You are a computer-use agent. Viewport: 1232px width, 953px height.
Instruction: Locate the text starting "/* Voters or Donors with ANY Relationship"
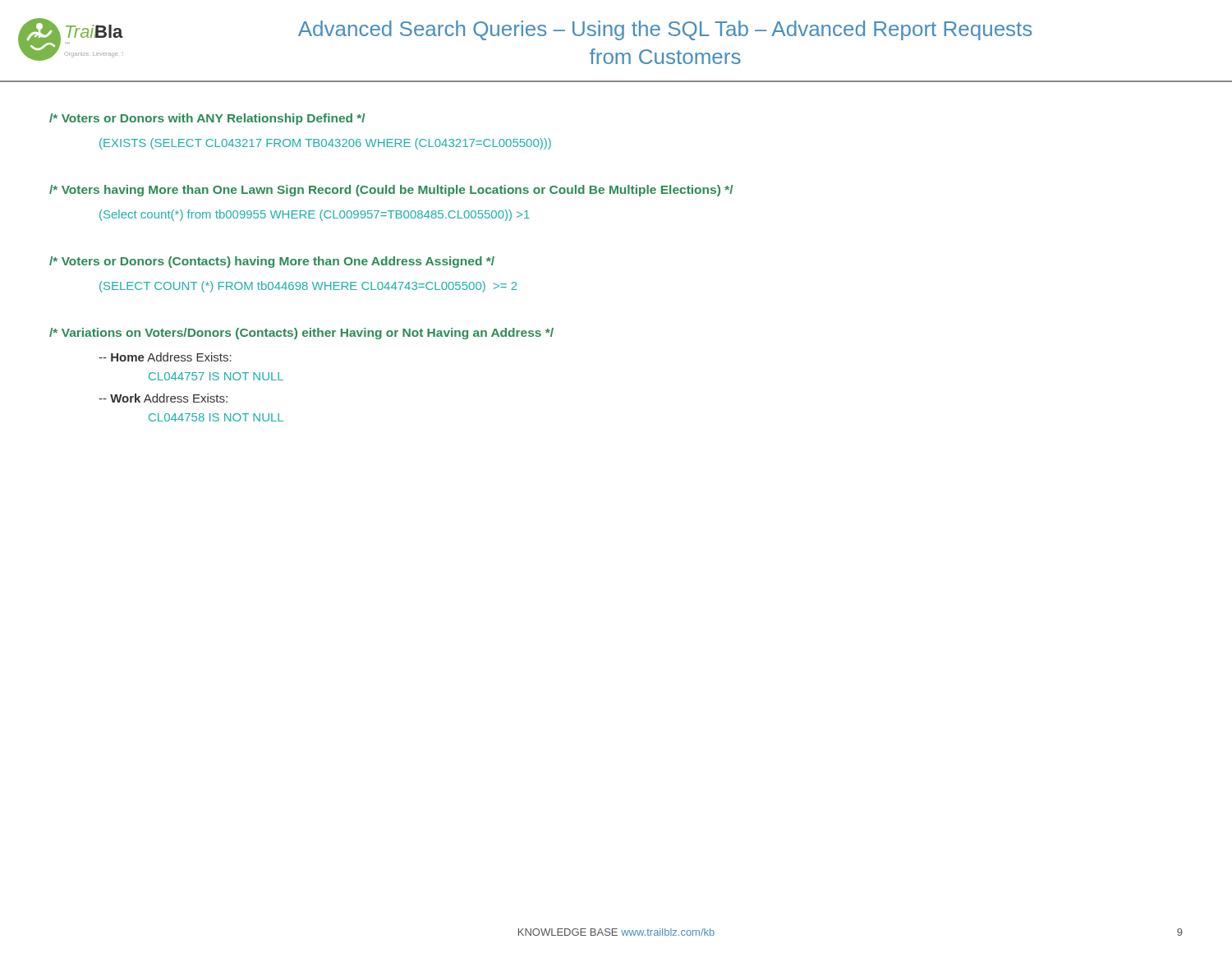[207, 118]
